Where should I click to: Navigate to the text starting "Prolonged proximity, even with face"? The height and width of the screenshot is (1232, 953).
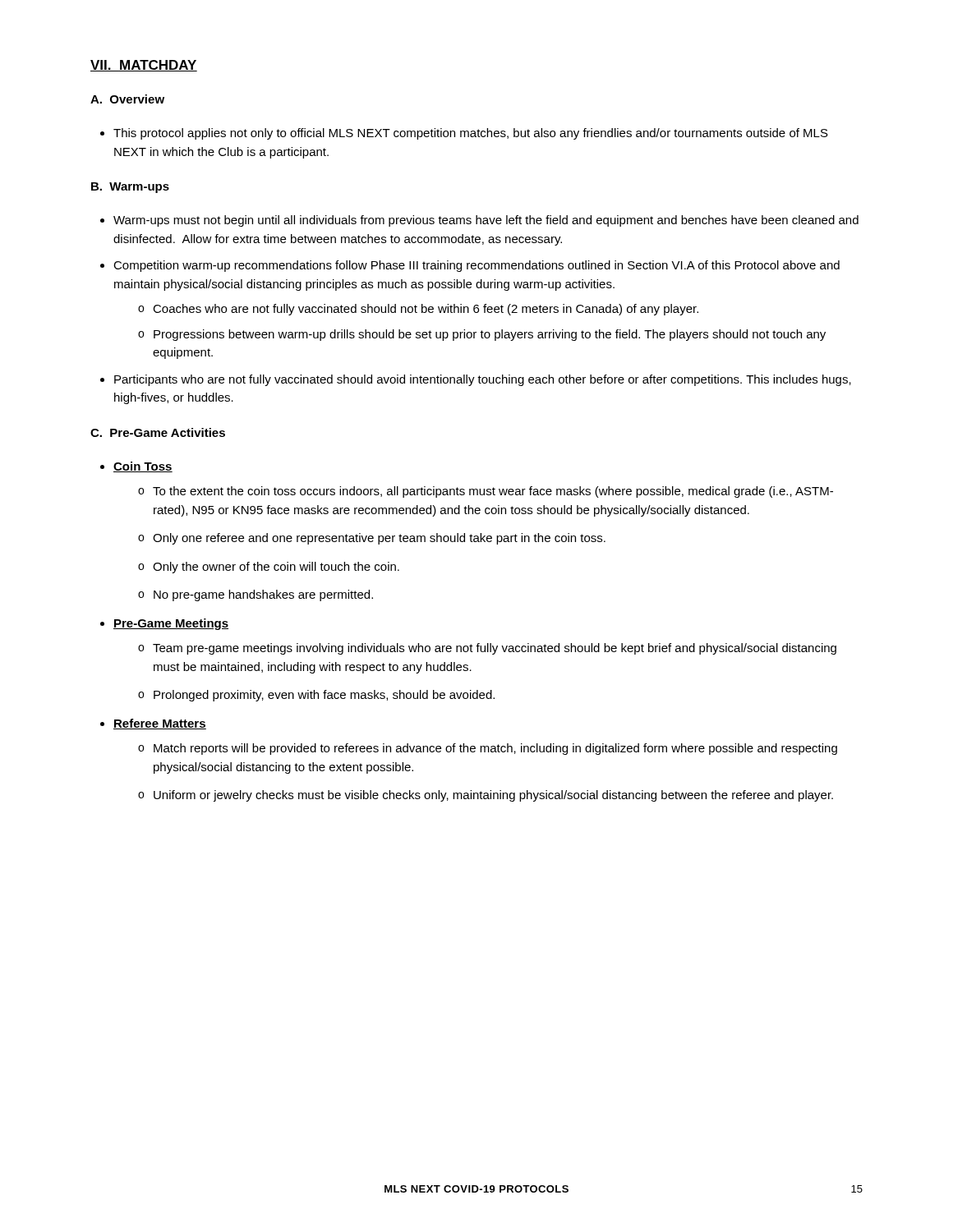pyautogui.click(x=324, y=694)
